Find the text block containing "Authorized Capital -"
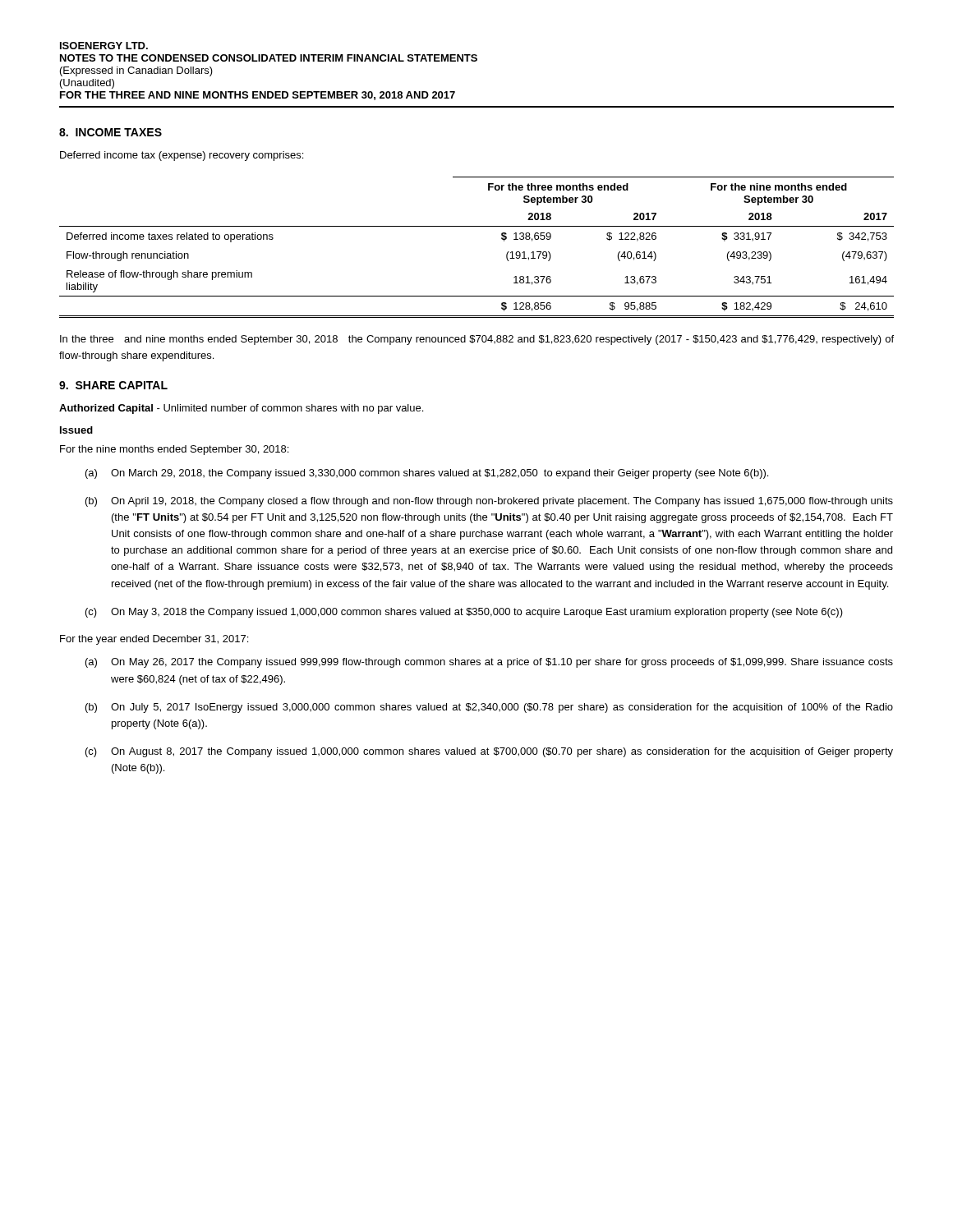Screen dimensions: 1232x953 point(242,408)
